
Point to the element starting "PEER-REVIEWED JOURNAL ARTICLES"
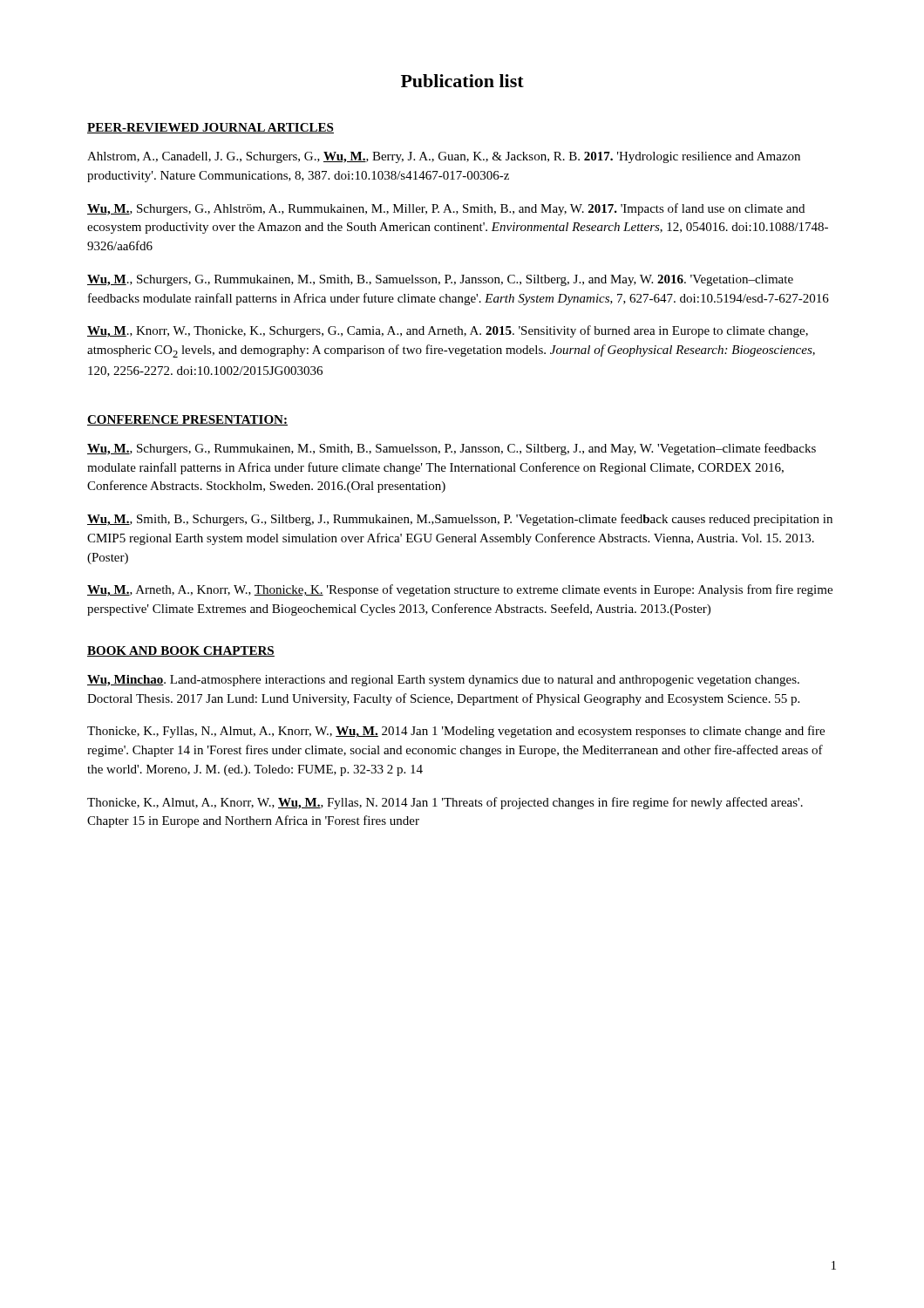pos(210,127)
